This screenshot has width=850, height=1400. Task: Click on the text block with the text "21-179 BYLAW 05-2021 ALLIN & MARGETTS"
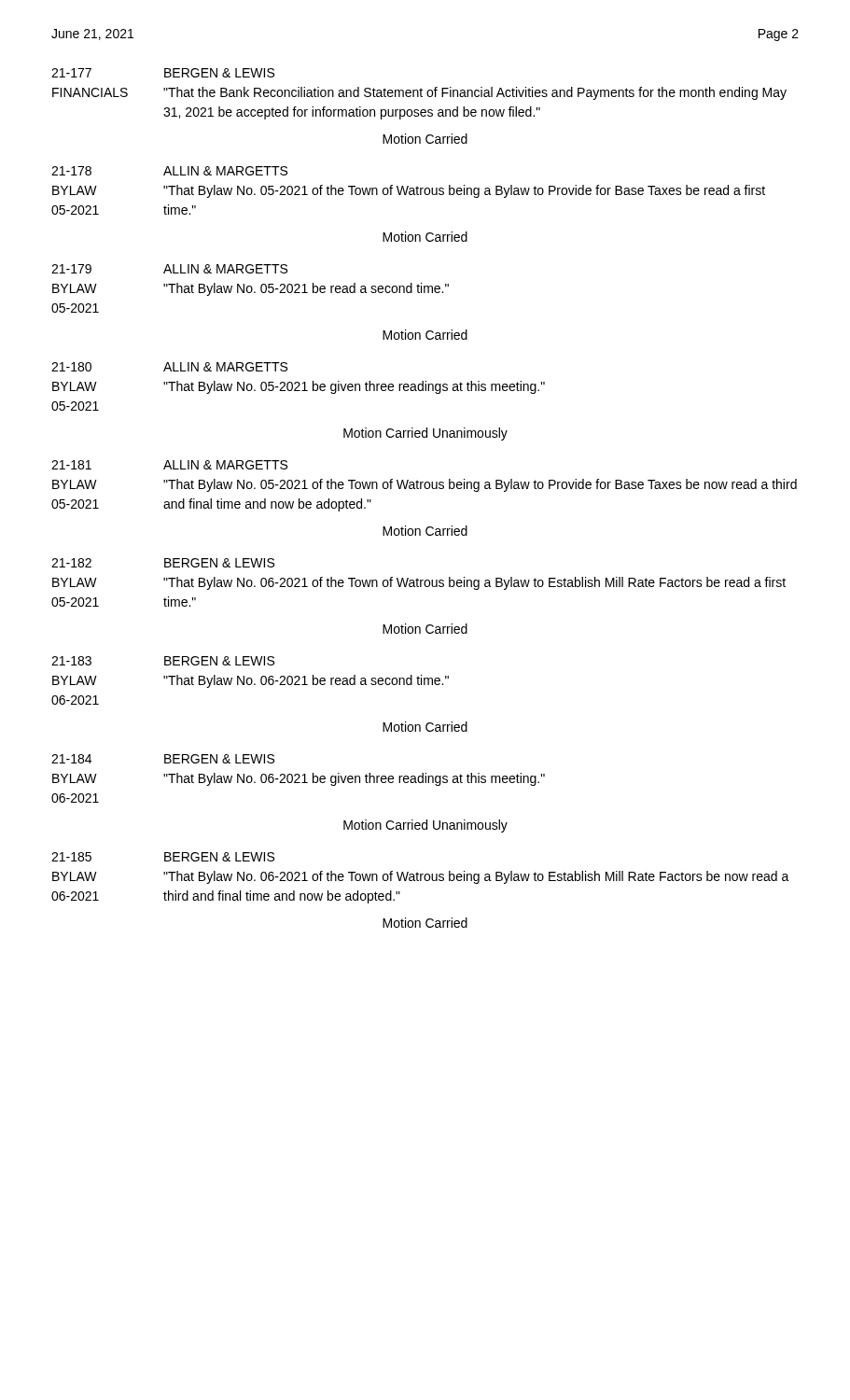point(425,289)
